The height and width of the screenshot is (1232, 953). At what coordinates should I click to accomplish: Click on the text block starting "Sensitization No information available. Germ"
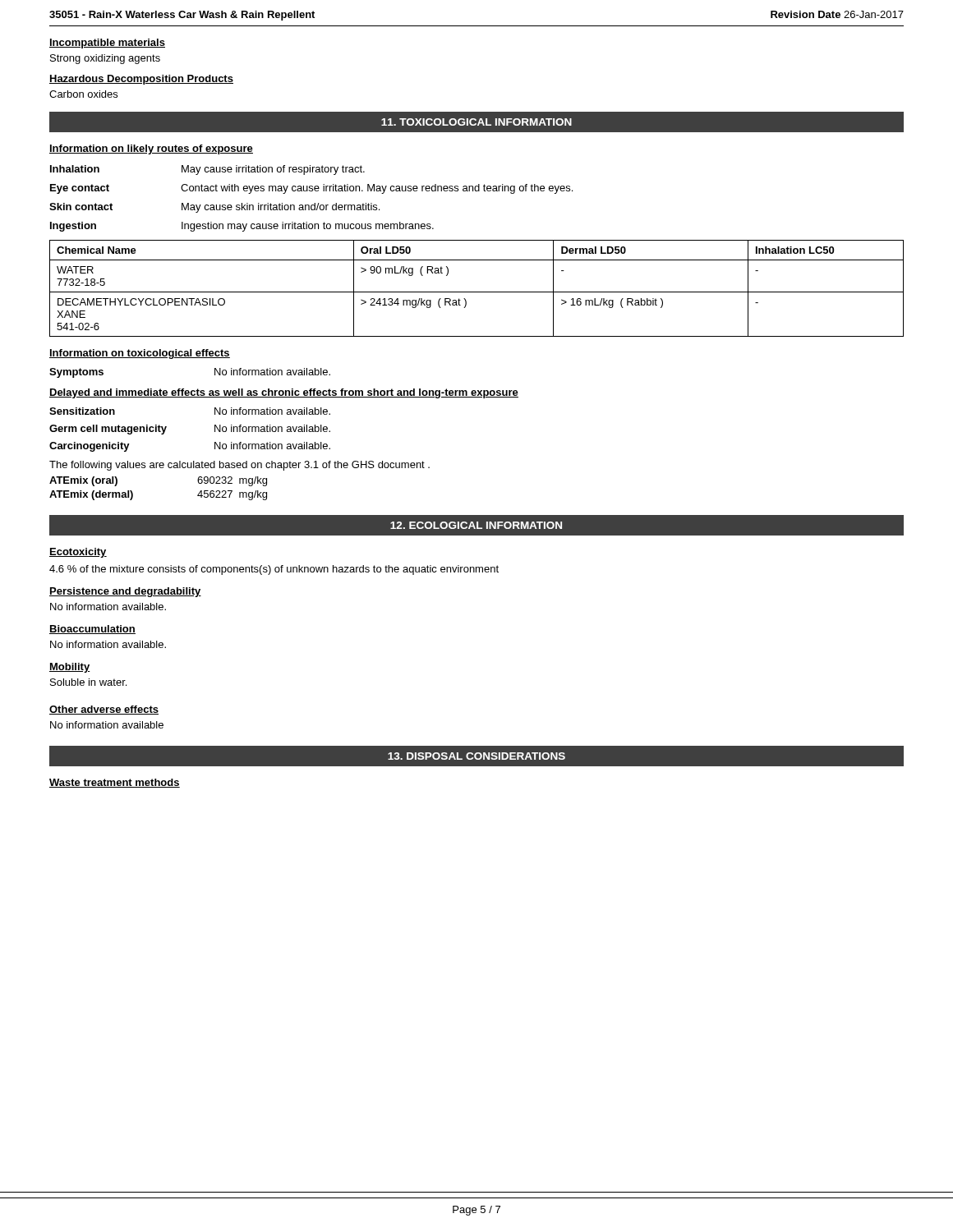83,411
